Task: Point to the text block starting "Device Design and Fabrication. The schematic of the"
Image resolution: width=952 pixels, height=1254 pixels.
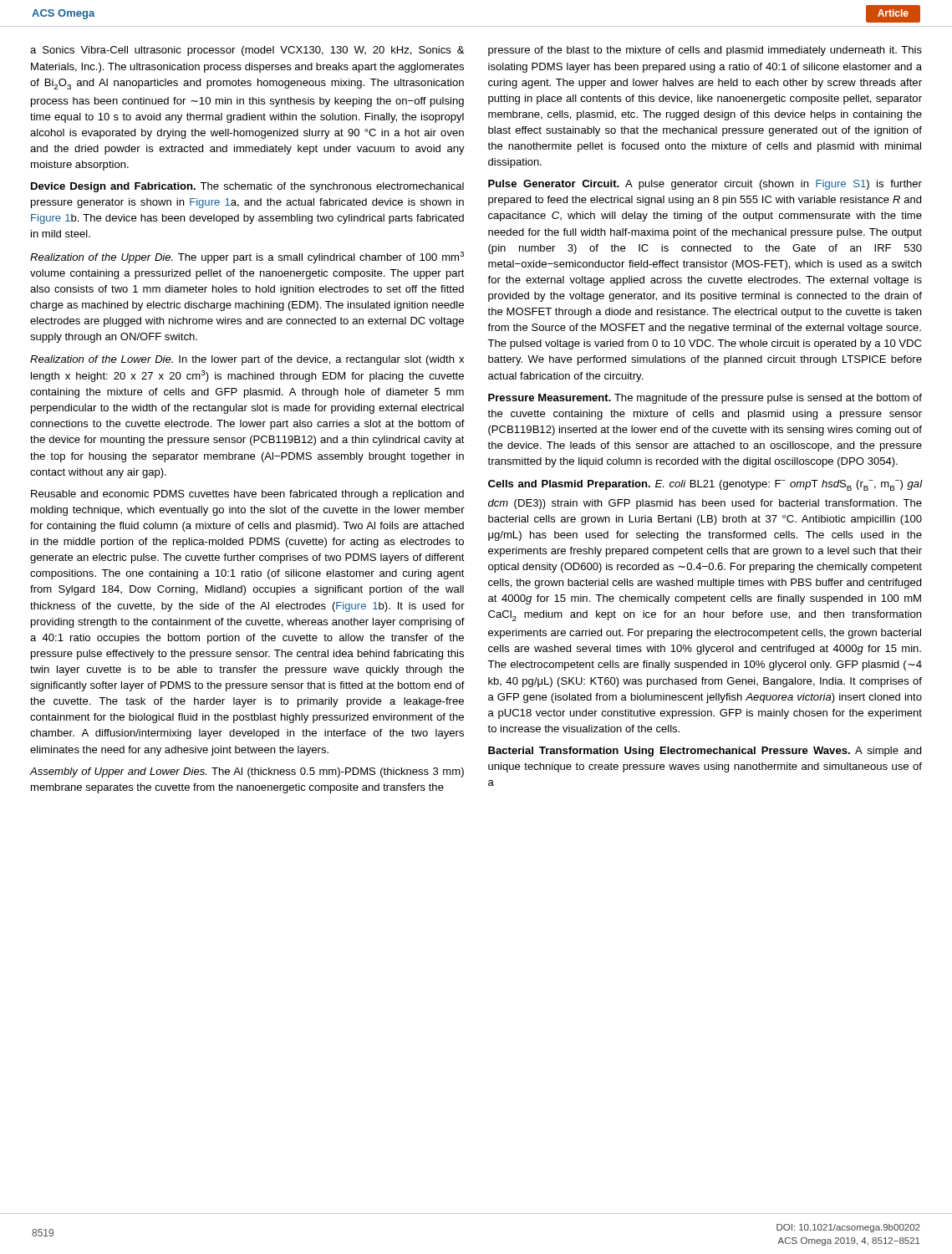Action: pyautogui.click(x=247, y=210)
